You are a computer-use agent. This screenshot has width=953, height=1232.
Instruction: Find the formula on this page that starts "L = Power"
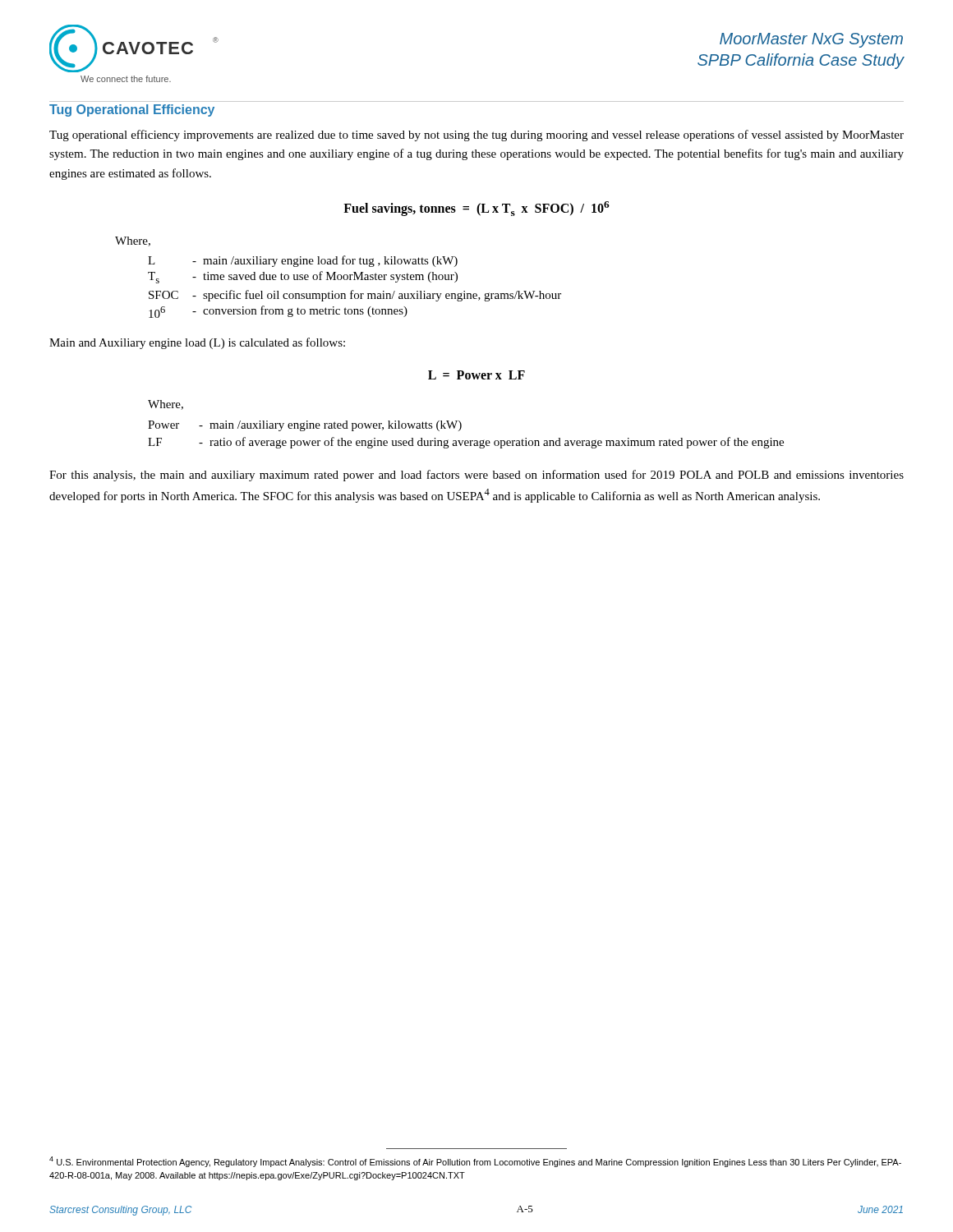[476, 375]
